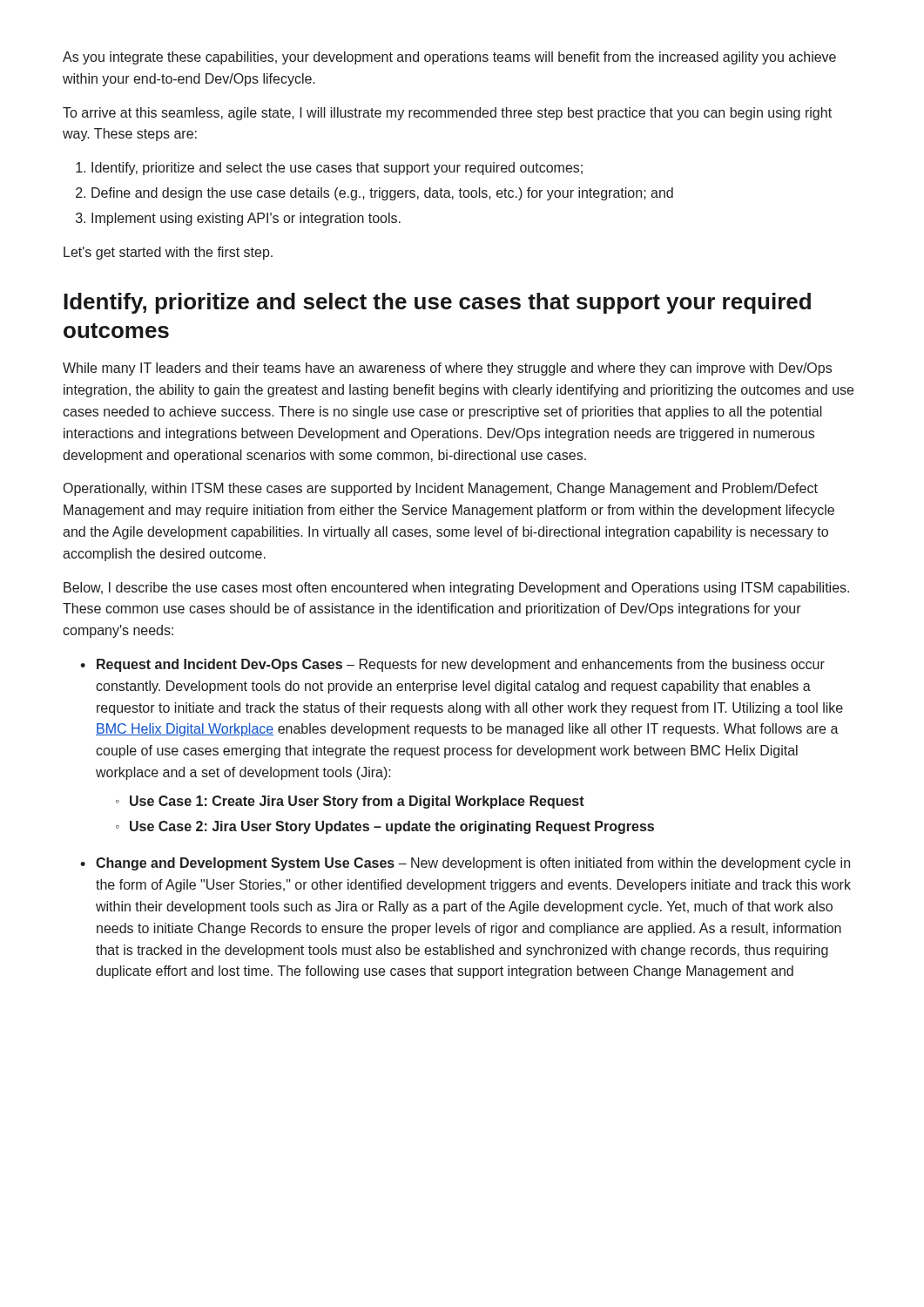The width and height of the screenshot is (924, 1307).
Task: Where does it say "Let's get started with the first step."?
Action: click(x=168, y=253)
